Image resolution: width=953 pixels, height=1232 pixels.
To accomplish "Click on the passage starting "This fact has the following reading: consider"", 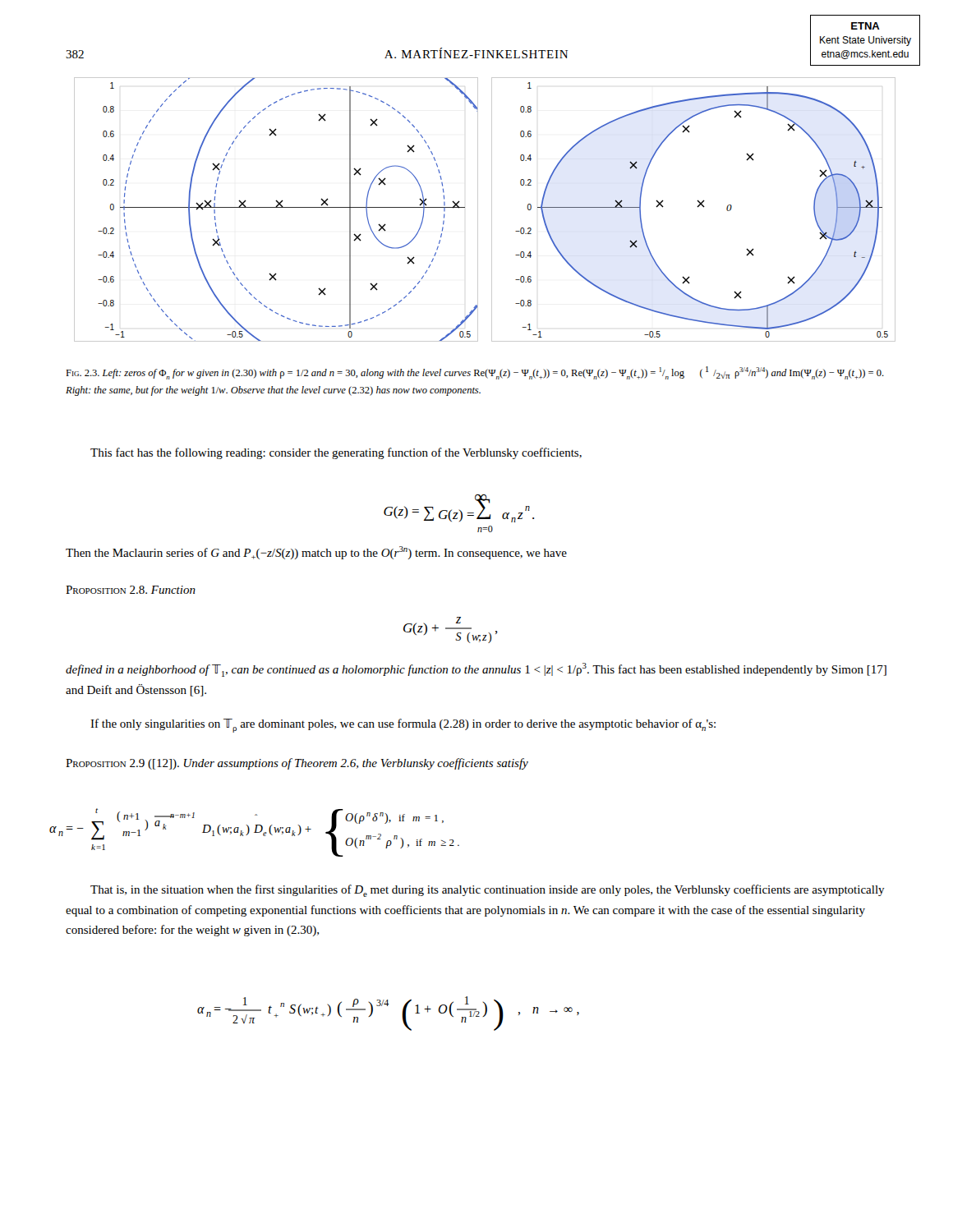I will 336,453.
